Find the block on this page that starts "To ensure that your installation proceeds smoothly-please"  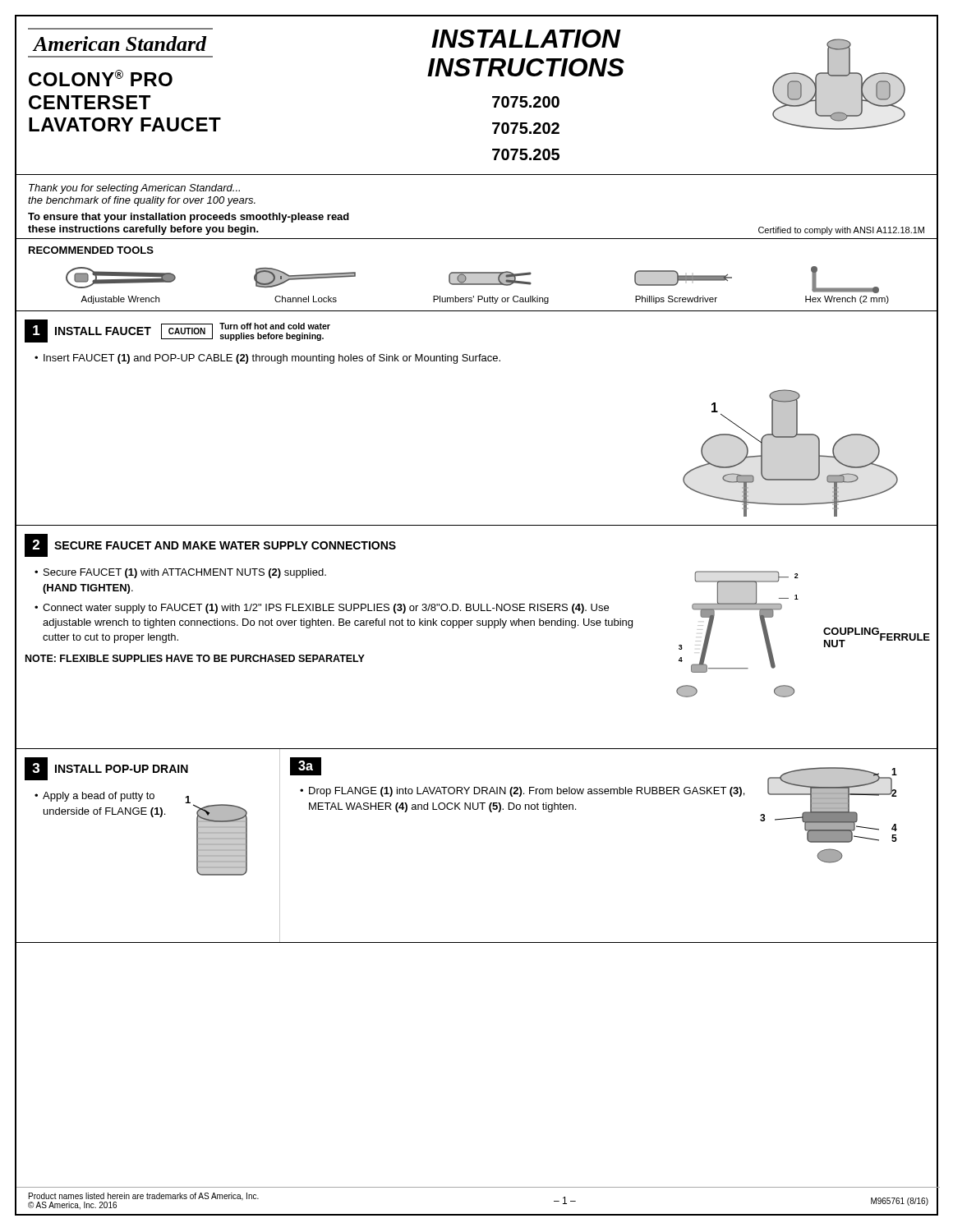(189, 223)
